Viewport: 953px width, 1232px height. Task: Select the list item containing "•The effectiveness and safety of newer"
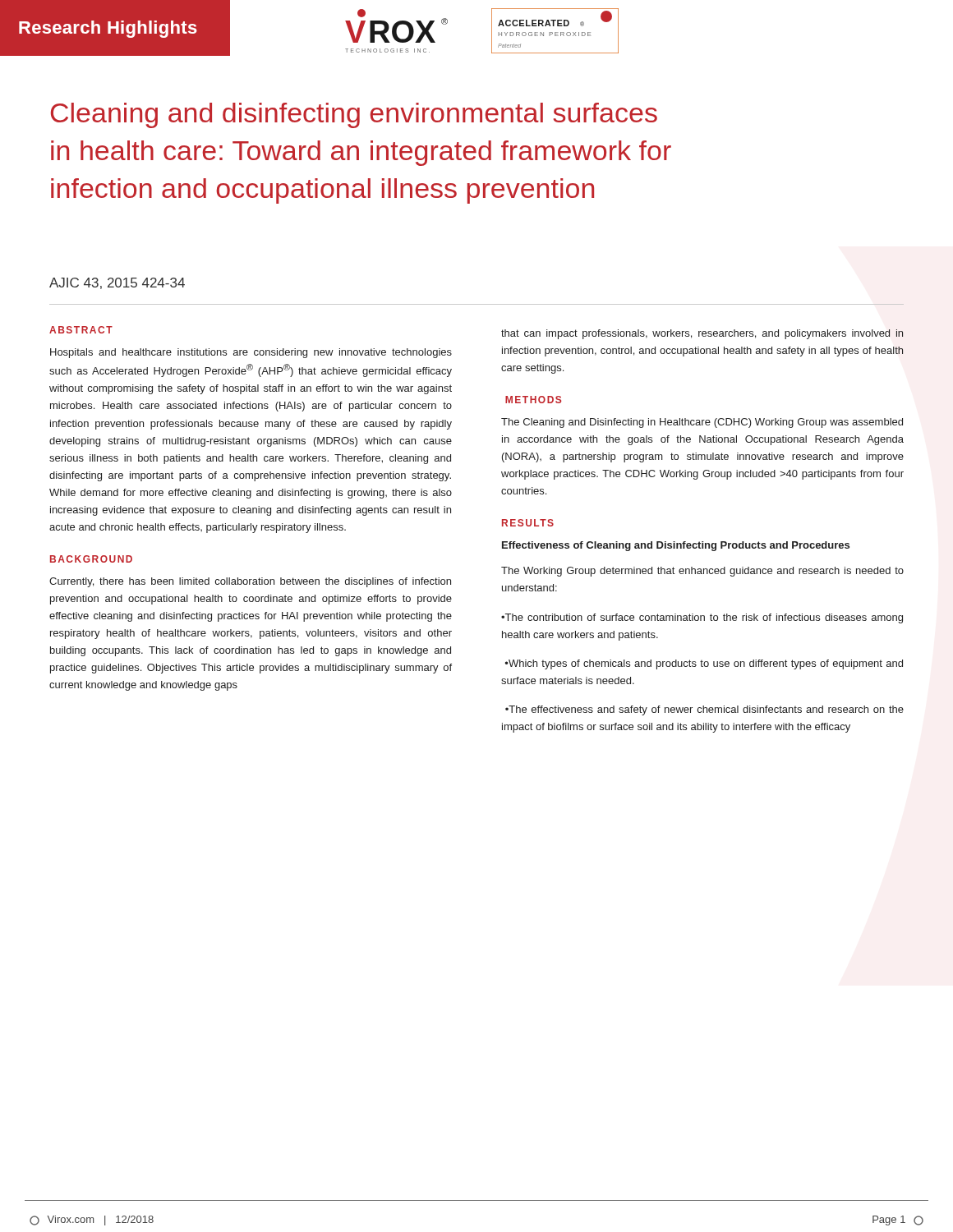pos(702,718)
